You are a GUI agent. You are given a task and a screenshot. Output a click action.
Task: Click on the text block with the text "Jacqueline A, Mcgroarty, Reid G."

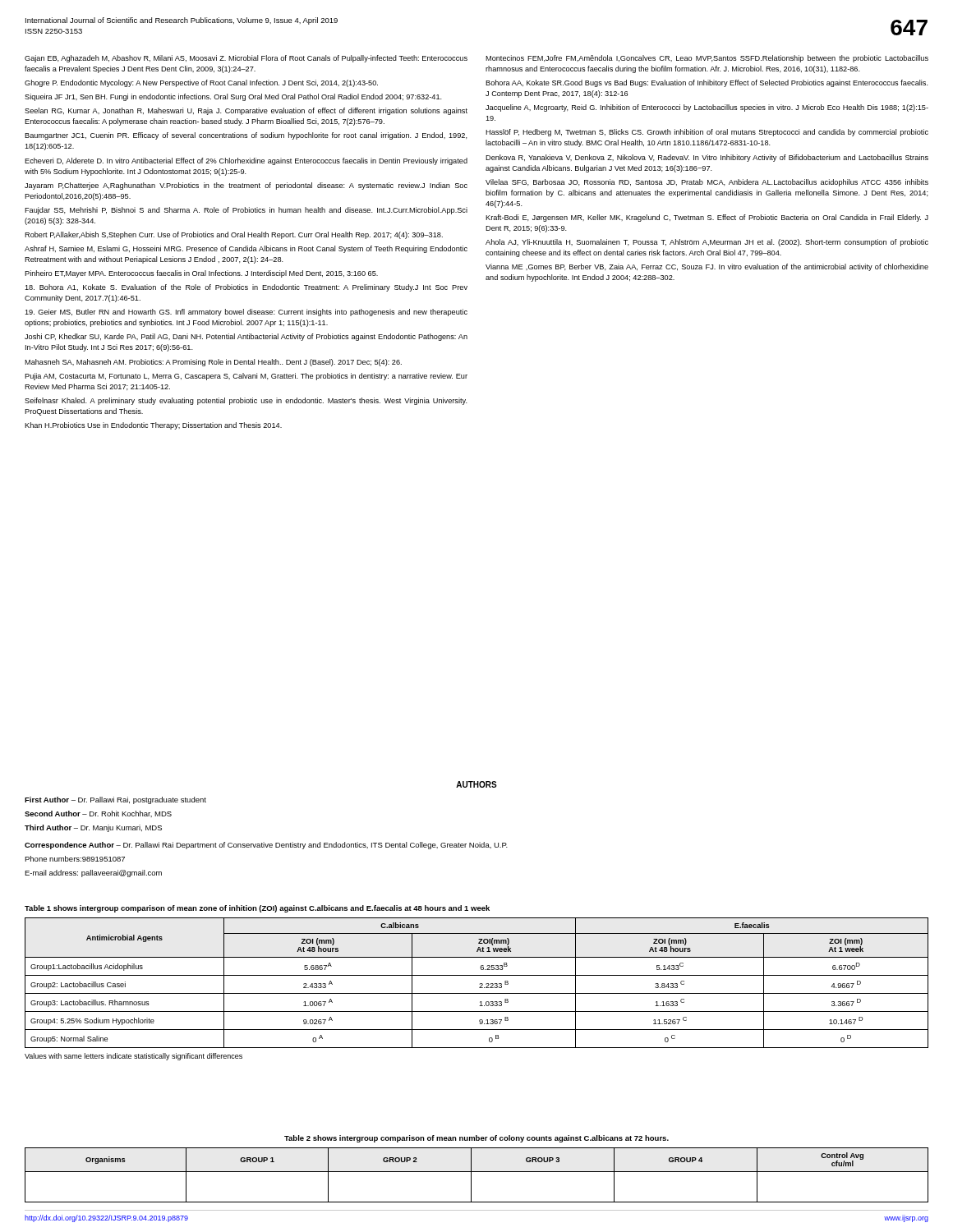pos(707,114)
